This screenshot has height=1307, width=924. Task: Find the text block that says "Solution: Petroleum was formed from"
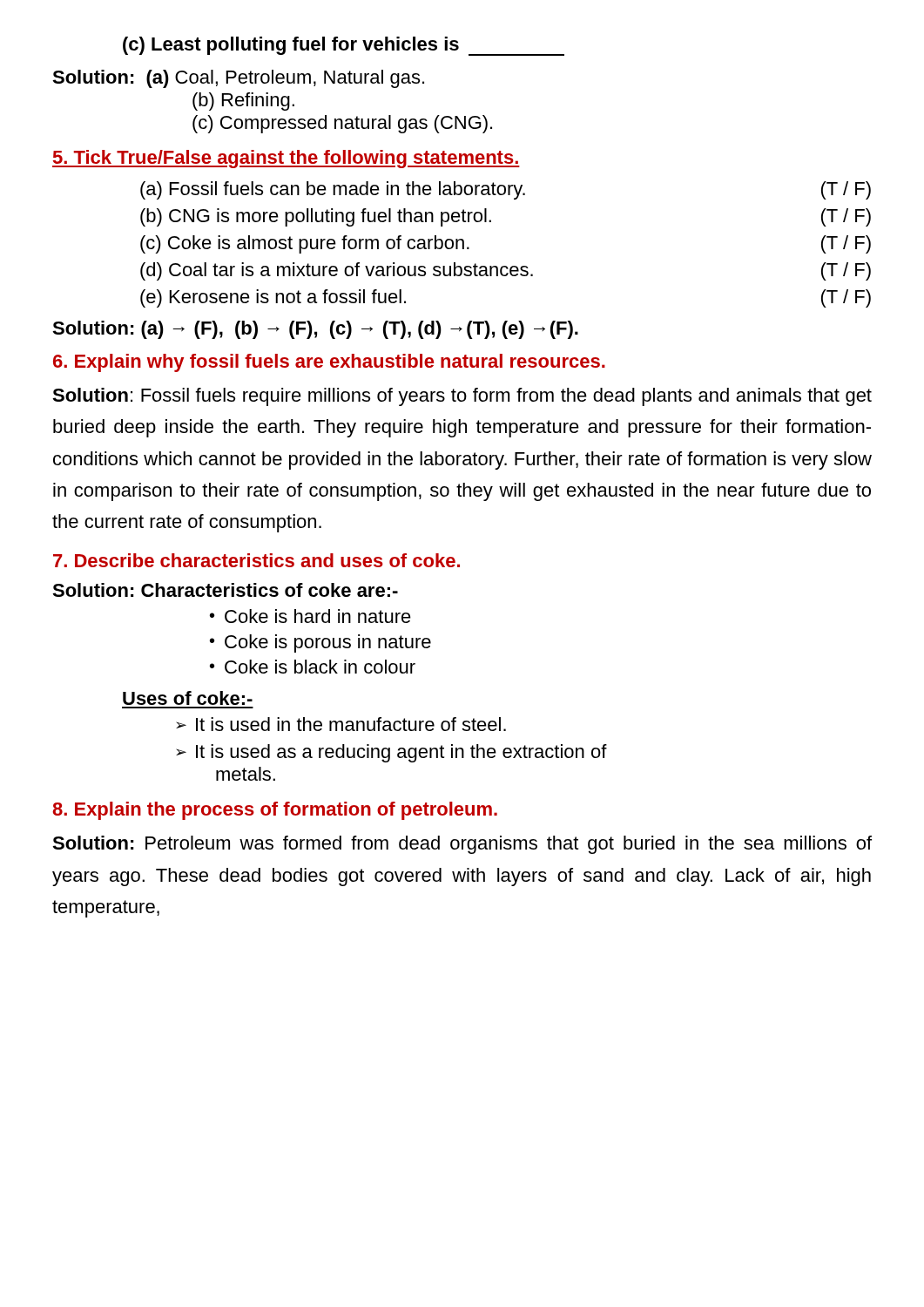pyautogui.click(x=462, y=875)
